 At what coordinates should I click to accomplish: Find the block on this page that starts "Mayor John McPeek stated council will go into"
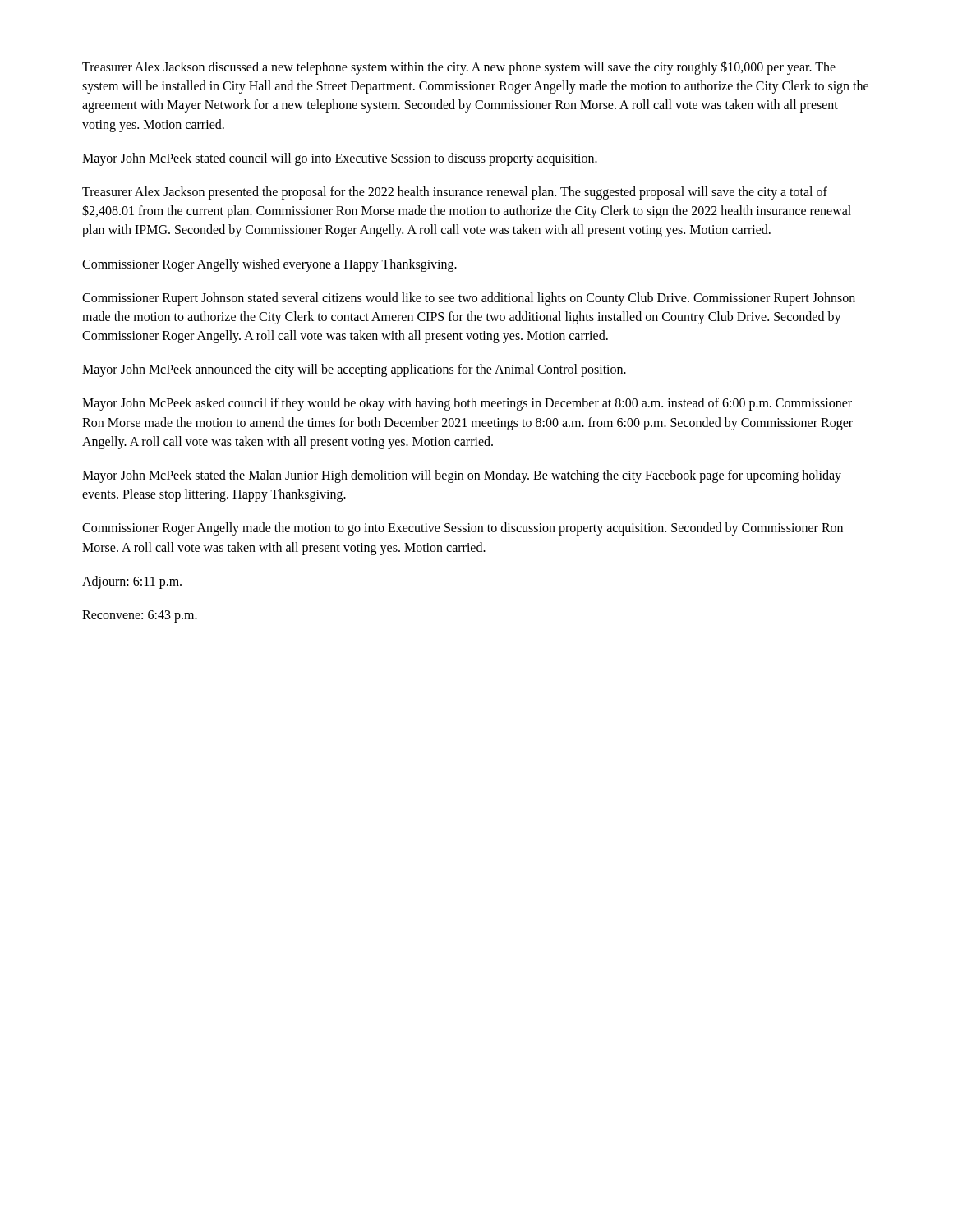click(340, 158)
